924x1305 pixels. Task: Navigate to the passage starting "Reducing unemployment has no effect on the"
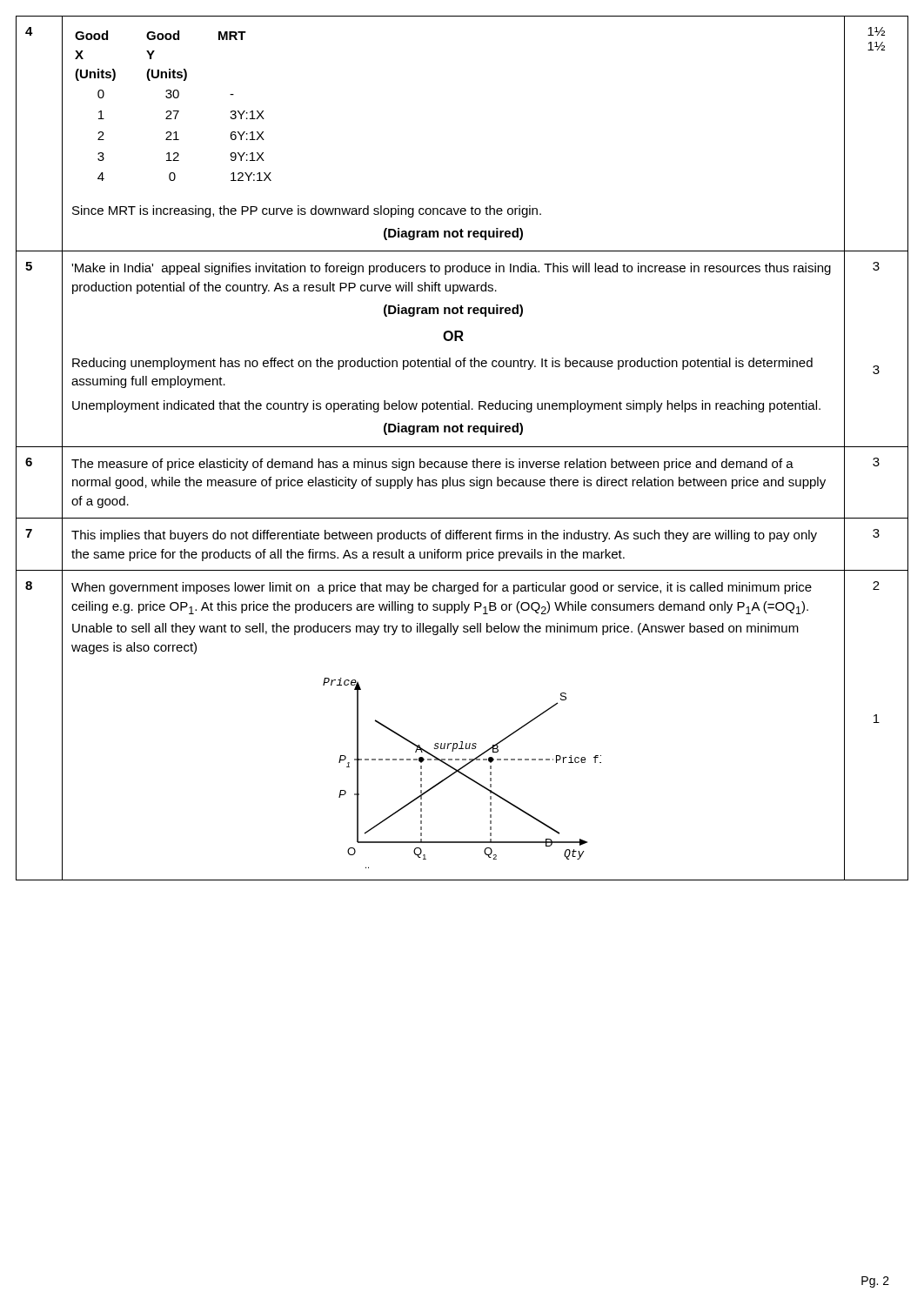[442, 372]
